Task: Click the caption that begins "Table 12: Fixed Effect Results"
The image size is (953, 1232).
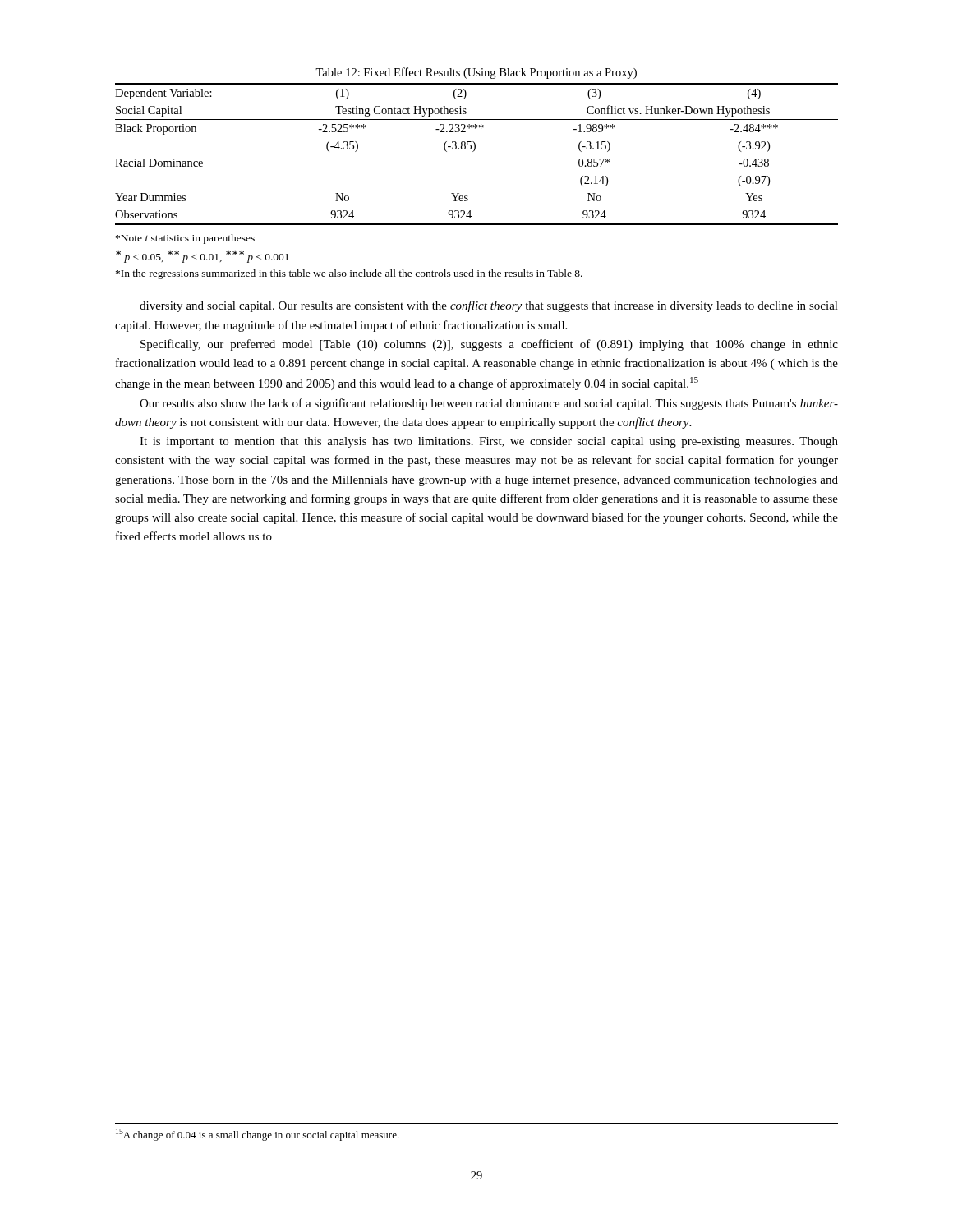Action: (x=476, y=72)
